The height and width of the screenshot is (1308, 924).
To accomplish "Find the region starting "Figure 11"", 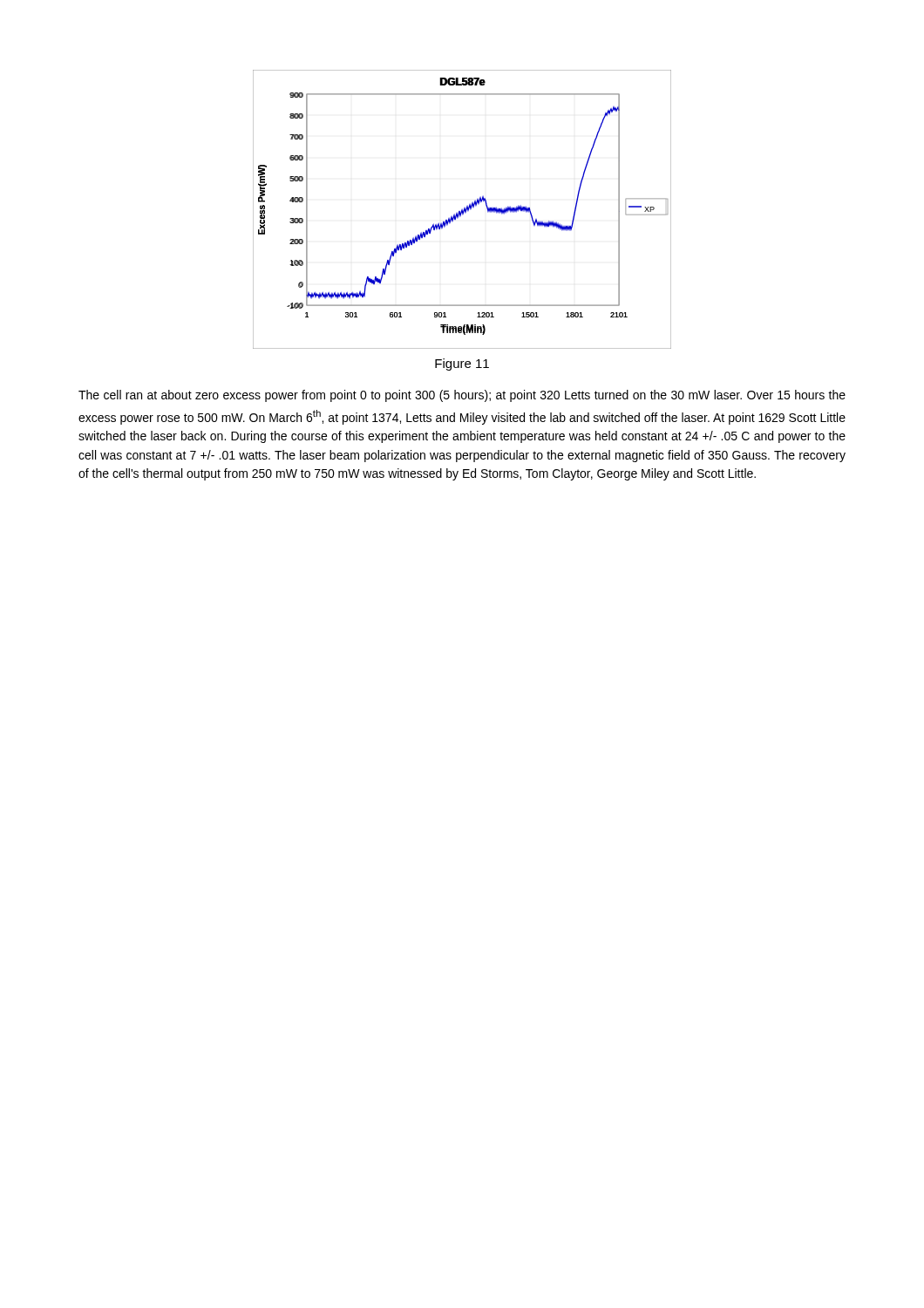I will tap(462, 363).
